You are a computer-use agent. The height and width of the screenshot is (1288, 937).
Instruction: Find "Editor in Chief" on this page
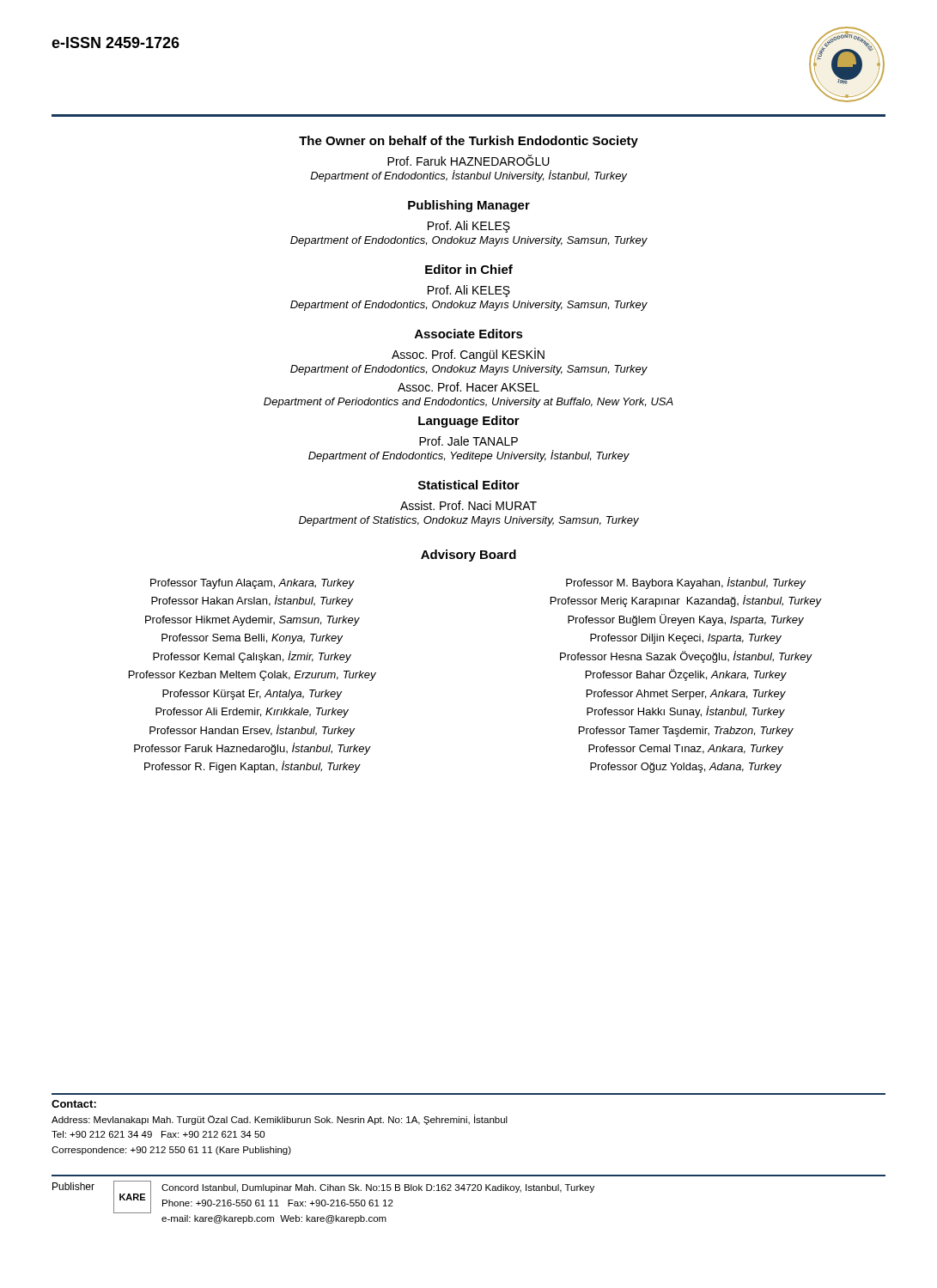(468, 269)
